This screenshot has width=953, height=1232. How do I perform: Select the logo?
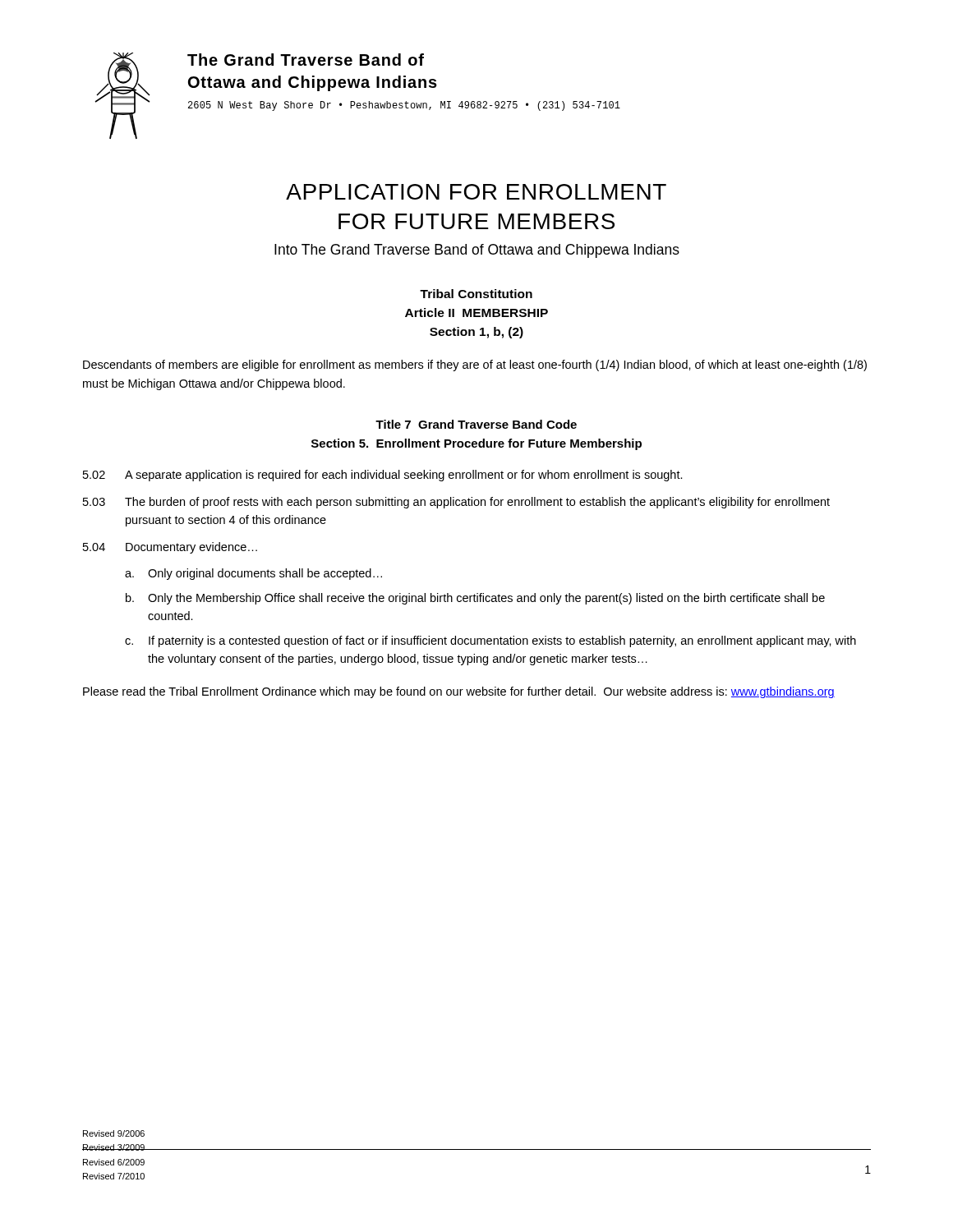(x=127, y=98)
